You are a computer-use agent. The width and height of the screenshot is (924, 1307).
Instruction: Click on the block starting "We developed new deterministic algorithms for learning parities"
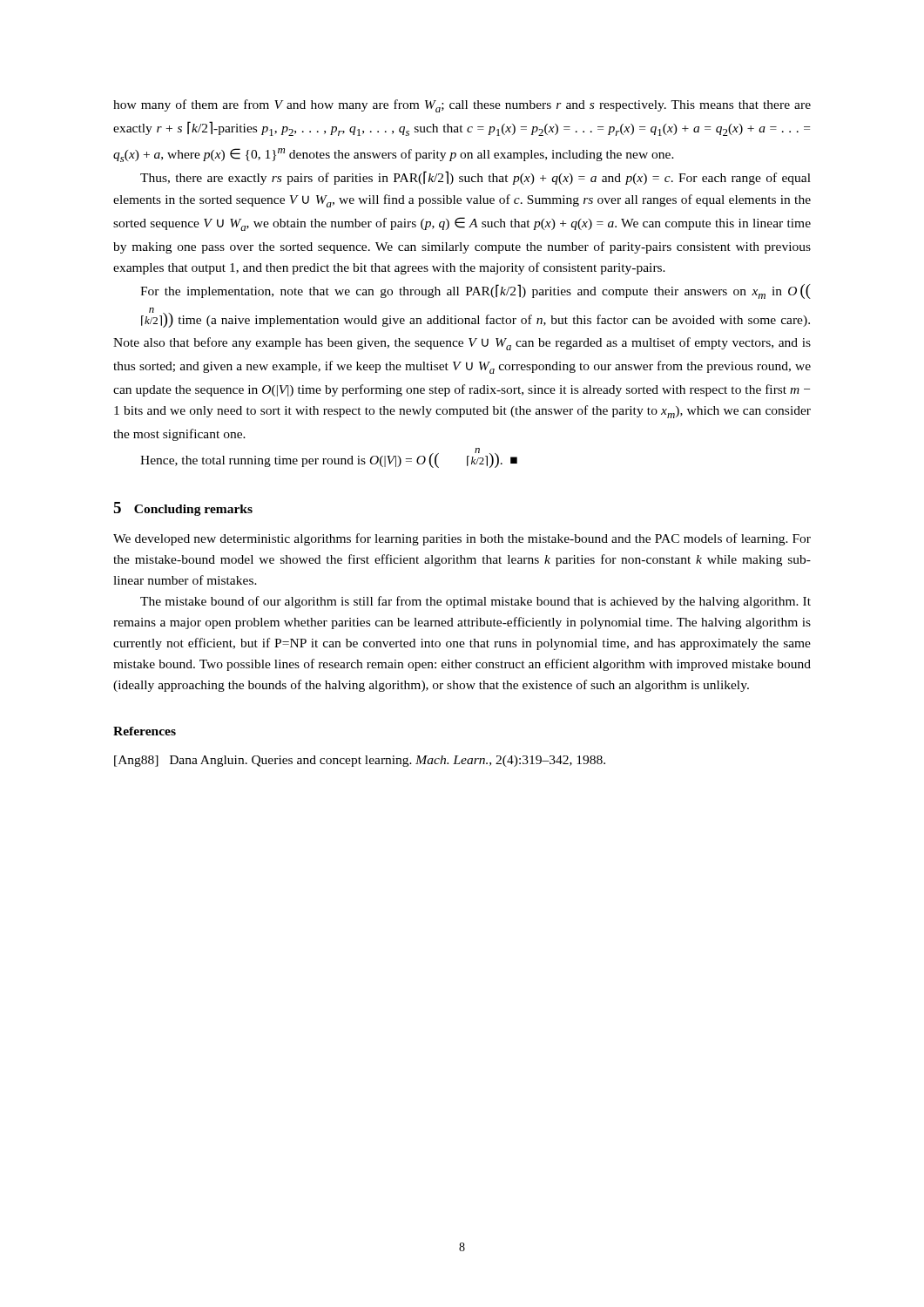pos(462,559)
